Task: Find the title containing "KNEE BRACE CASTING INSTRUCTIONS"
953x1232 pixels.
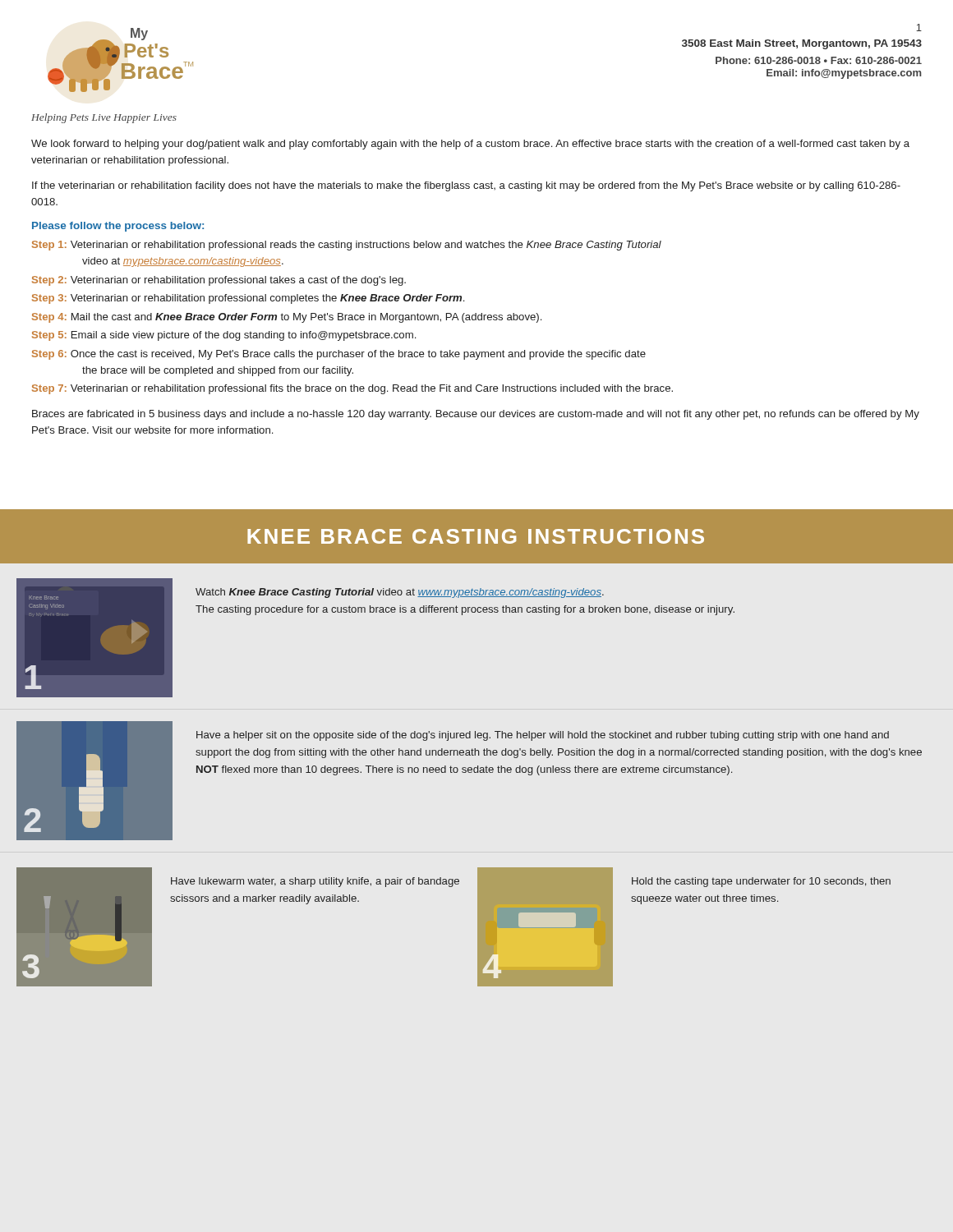Action: pyautogui.click(x=476, y=536)
